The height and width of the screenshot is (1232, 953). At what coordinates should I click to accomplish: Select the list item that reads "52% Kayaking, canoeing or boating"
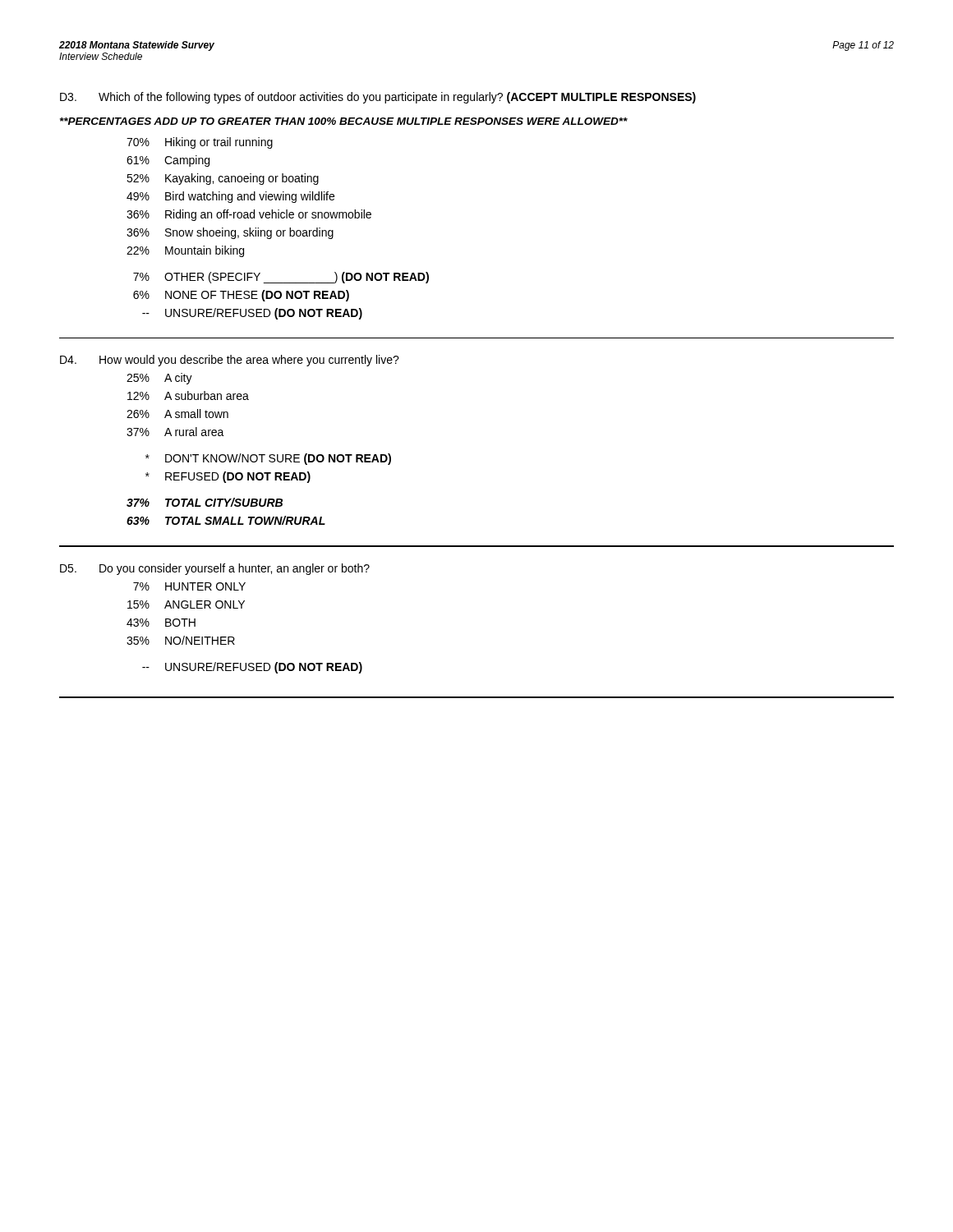point(223,179)
